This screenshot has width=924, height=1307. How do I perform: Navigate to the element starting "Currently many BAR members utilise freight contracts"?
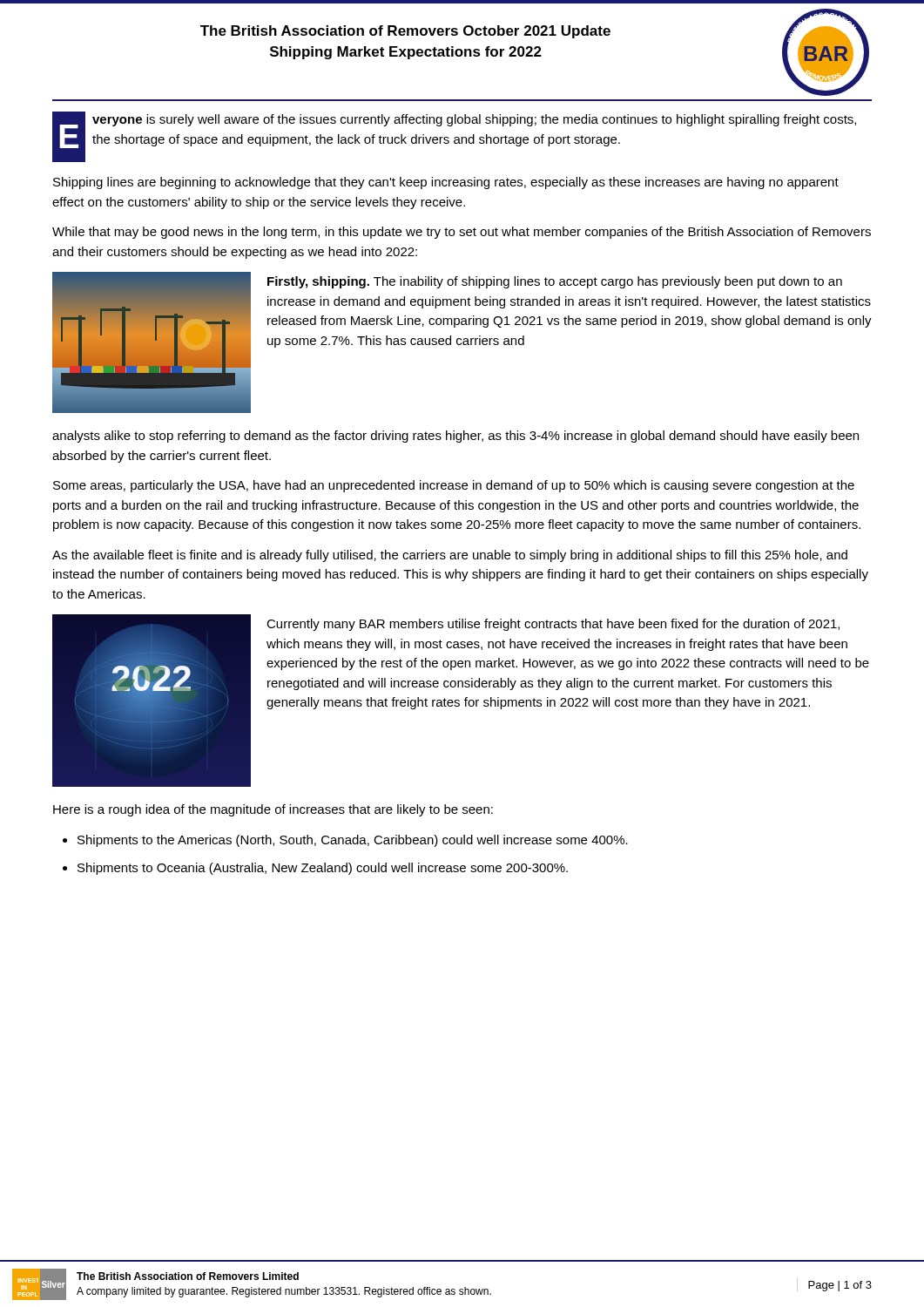point(568,663)
